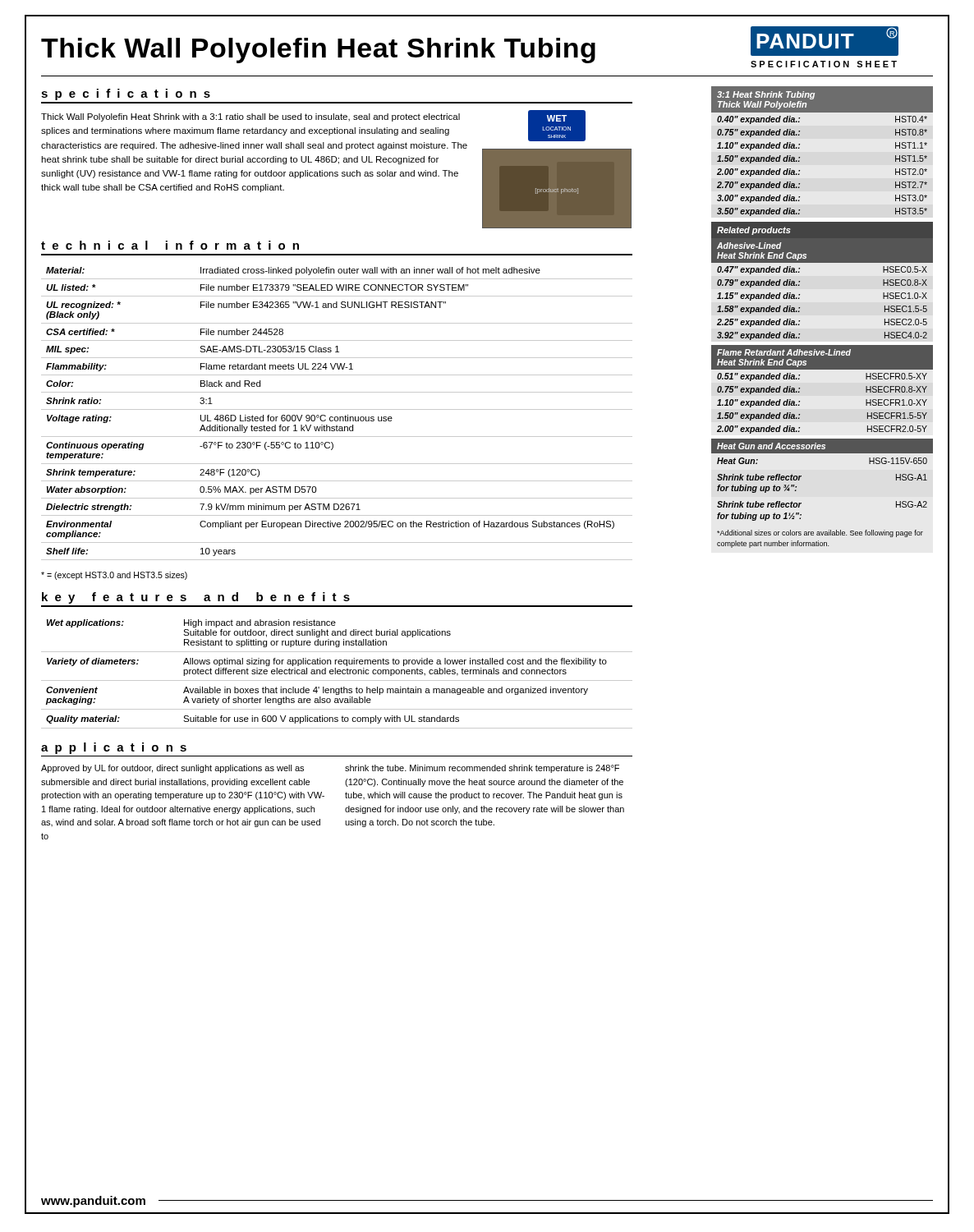This screenshot has height=1232, width=974.
Task: Point to "Adhesive-LinedHeat Shrink End Caps"
Action: tap(749, 246)
